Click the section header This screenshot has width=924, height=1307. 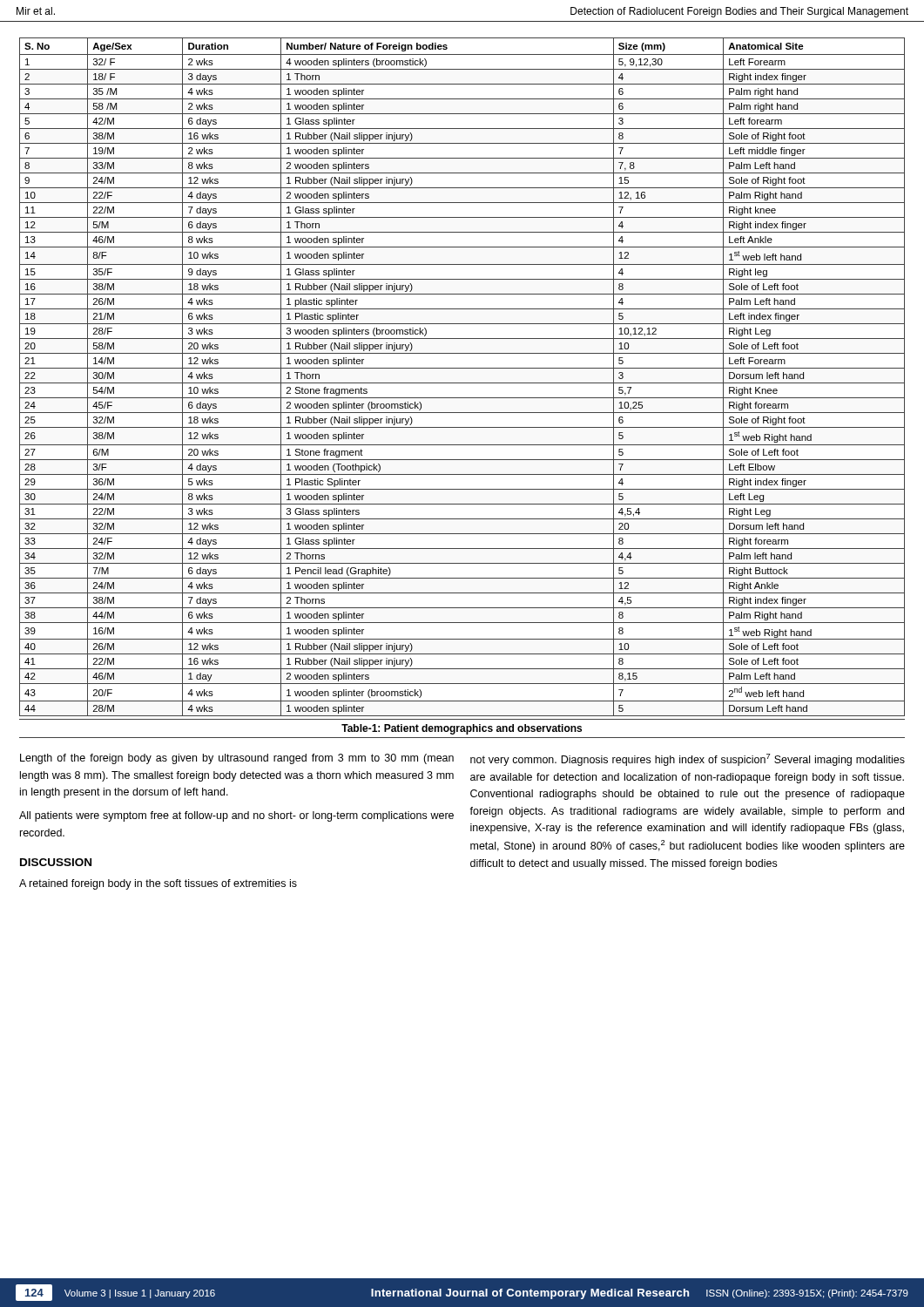[x=56, y=862]
